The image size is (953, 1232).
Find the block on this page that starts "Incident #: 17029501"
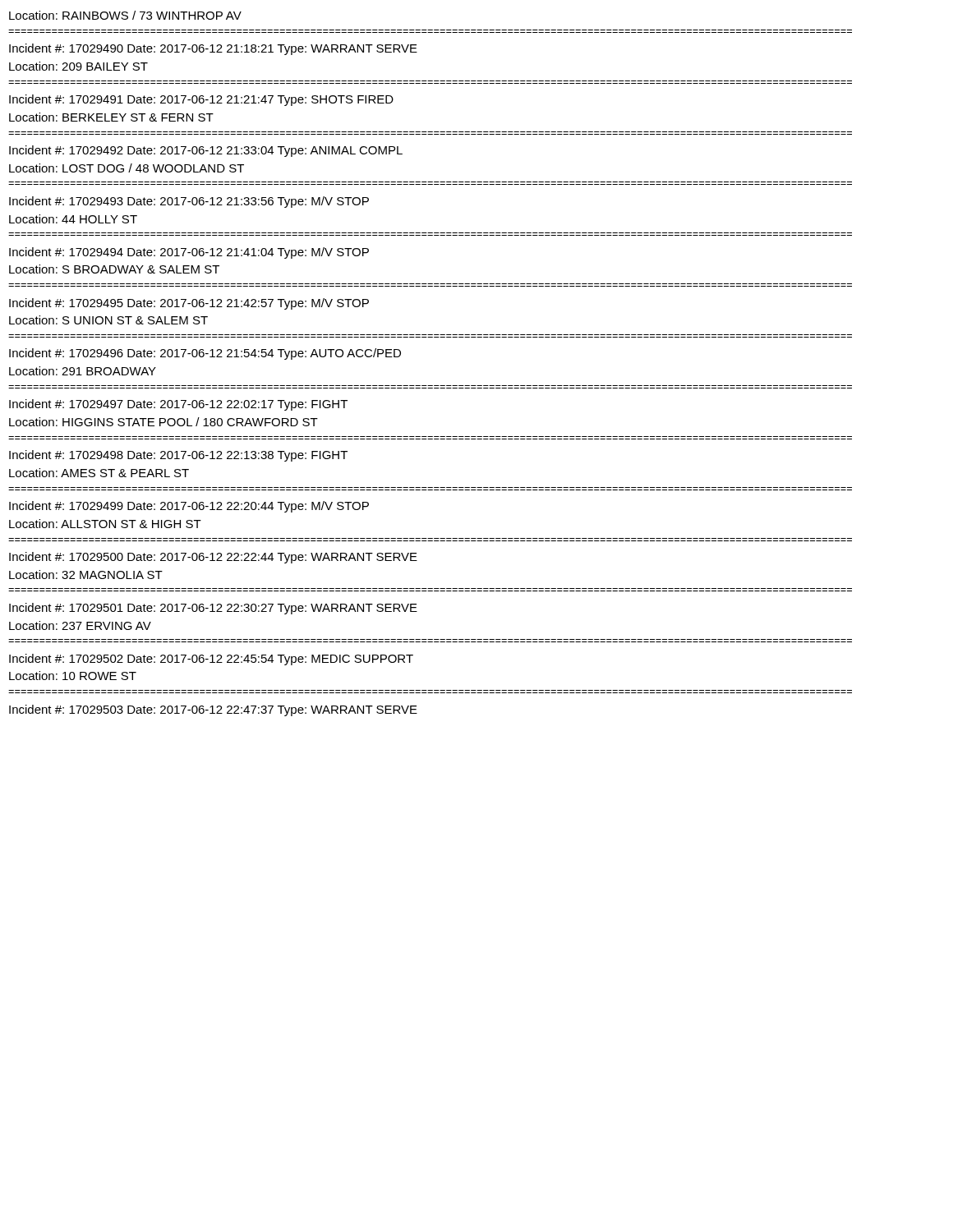213,609
